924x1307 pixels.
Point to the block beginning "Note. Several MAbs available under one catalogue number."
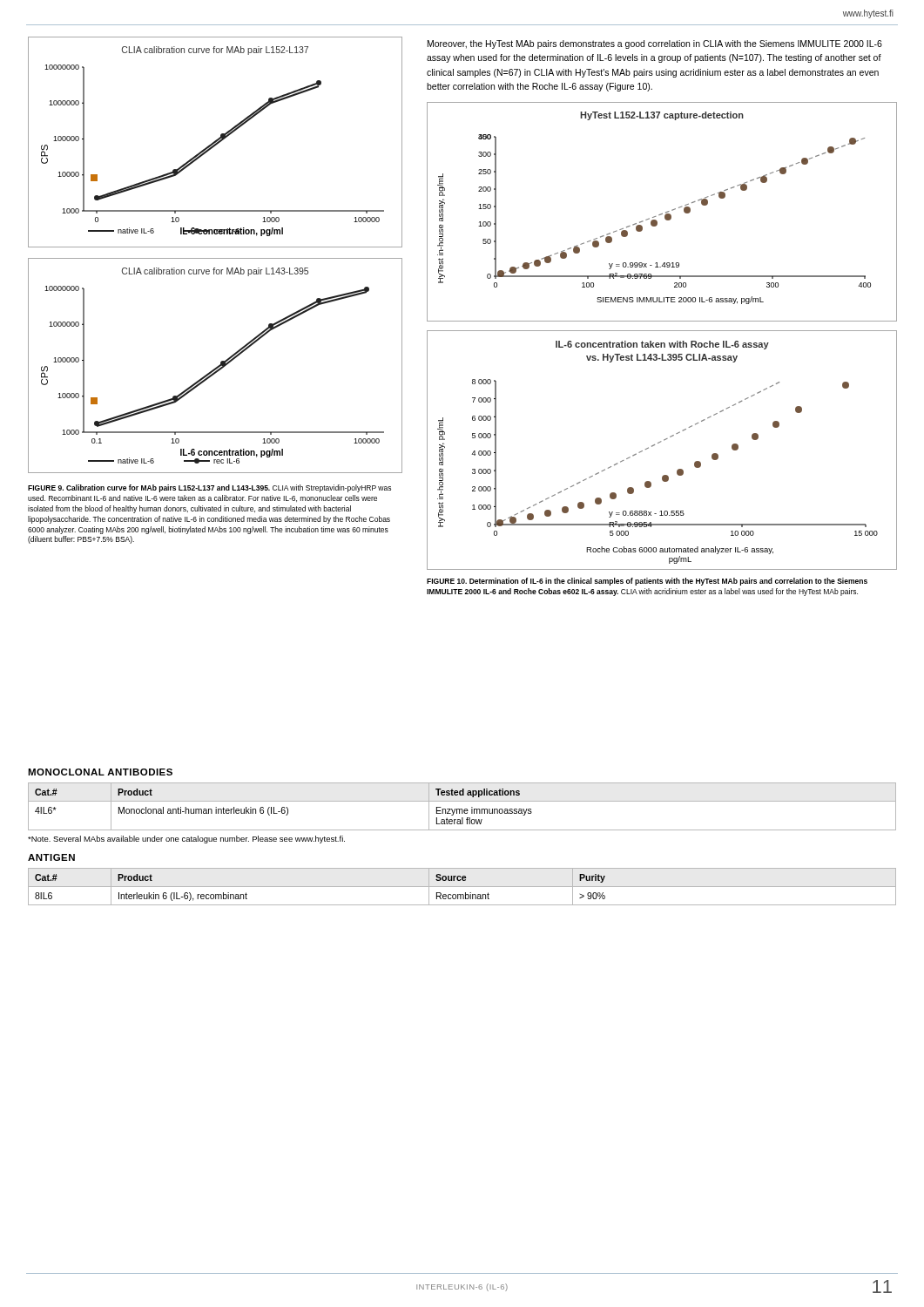pyautogui.click(x=187, y=839)
